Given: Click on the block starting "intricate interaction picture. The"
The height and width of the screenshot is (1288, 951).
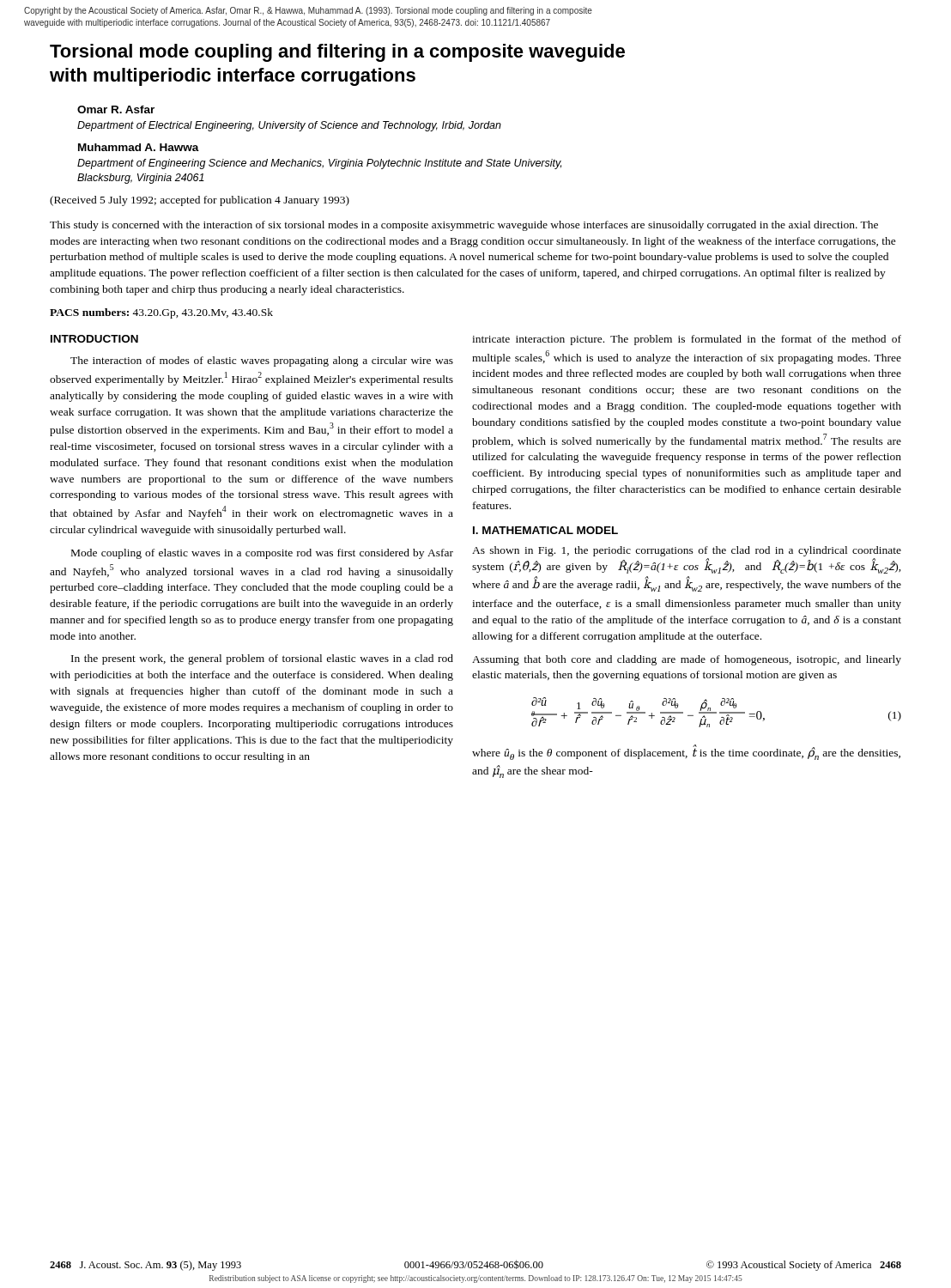Looking at the screenshot, I should click(687, 422).
